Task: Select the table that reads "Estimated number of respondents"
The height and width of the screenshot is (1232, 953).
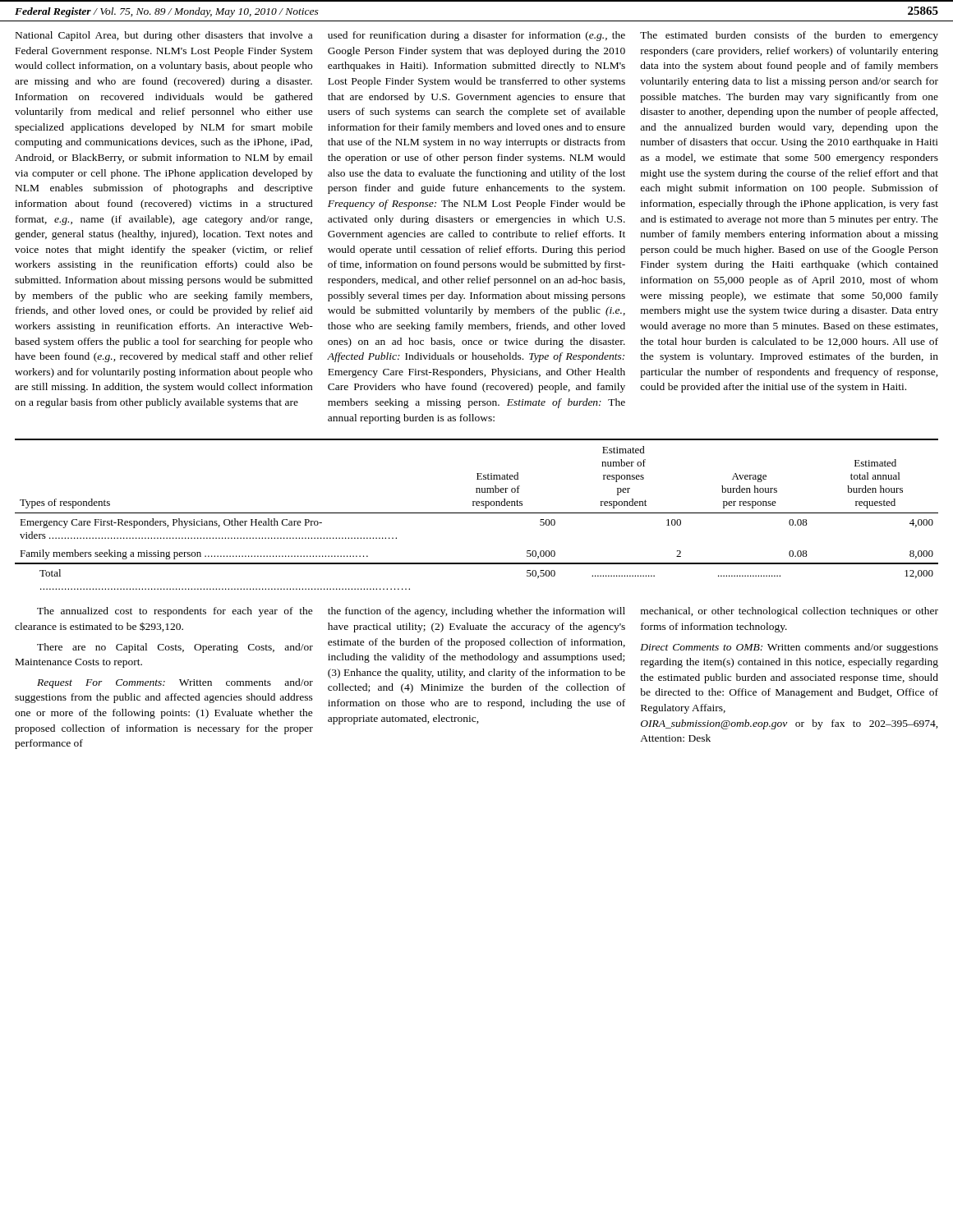Action: pyautogui.click(x=476, y=517)
